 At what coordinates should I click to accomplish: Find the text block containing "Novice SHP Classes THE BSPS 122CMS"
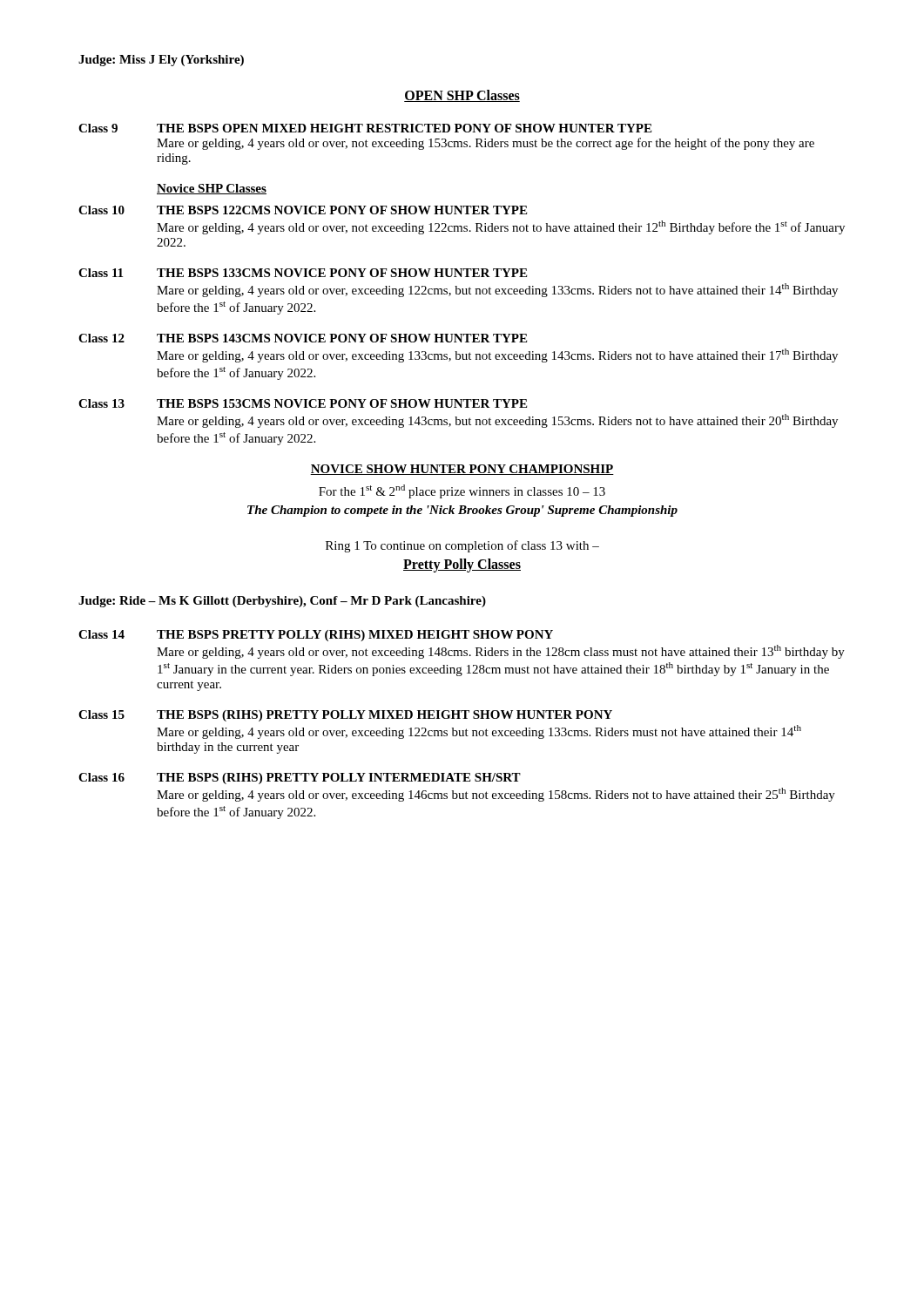[462, 207]
